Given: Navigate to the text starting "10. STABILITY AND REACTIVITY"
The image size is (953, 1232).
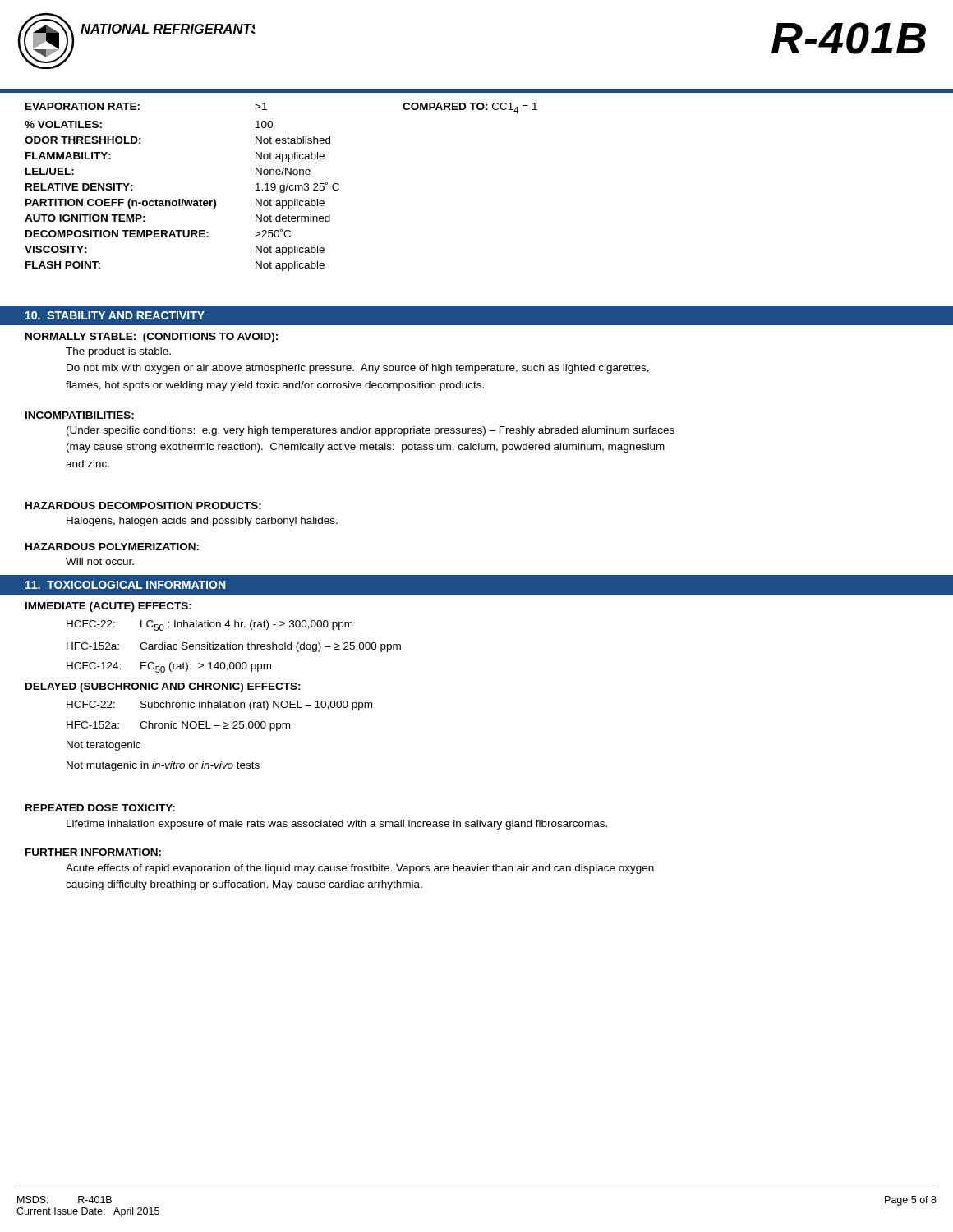Looking at the screenshot, I should [115, 315].
